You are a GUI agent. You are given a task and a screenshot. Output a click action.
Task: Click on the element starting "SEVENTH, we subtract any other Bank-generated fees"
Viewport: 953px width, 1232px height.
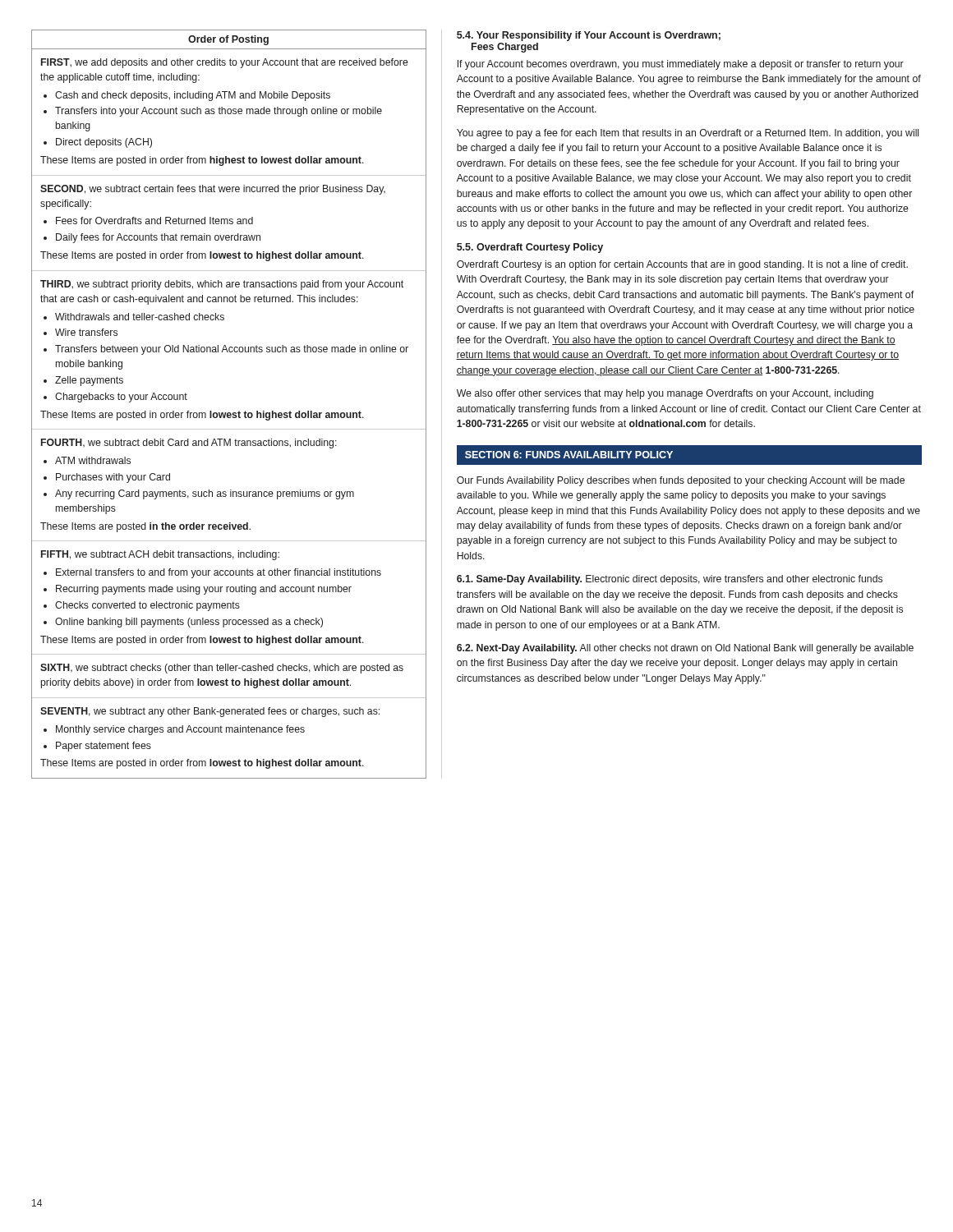(x=229, y=737)
